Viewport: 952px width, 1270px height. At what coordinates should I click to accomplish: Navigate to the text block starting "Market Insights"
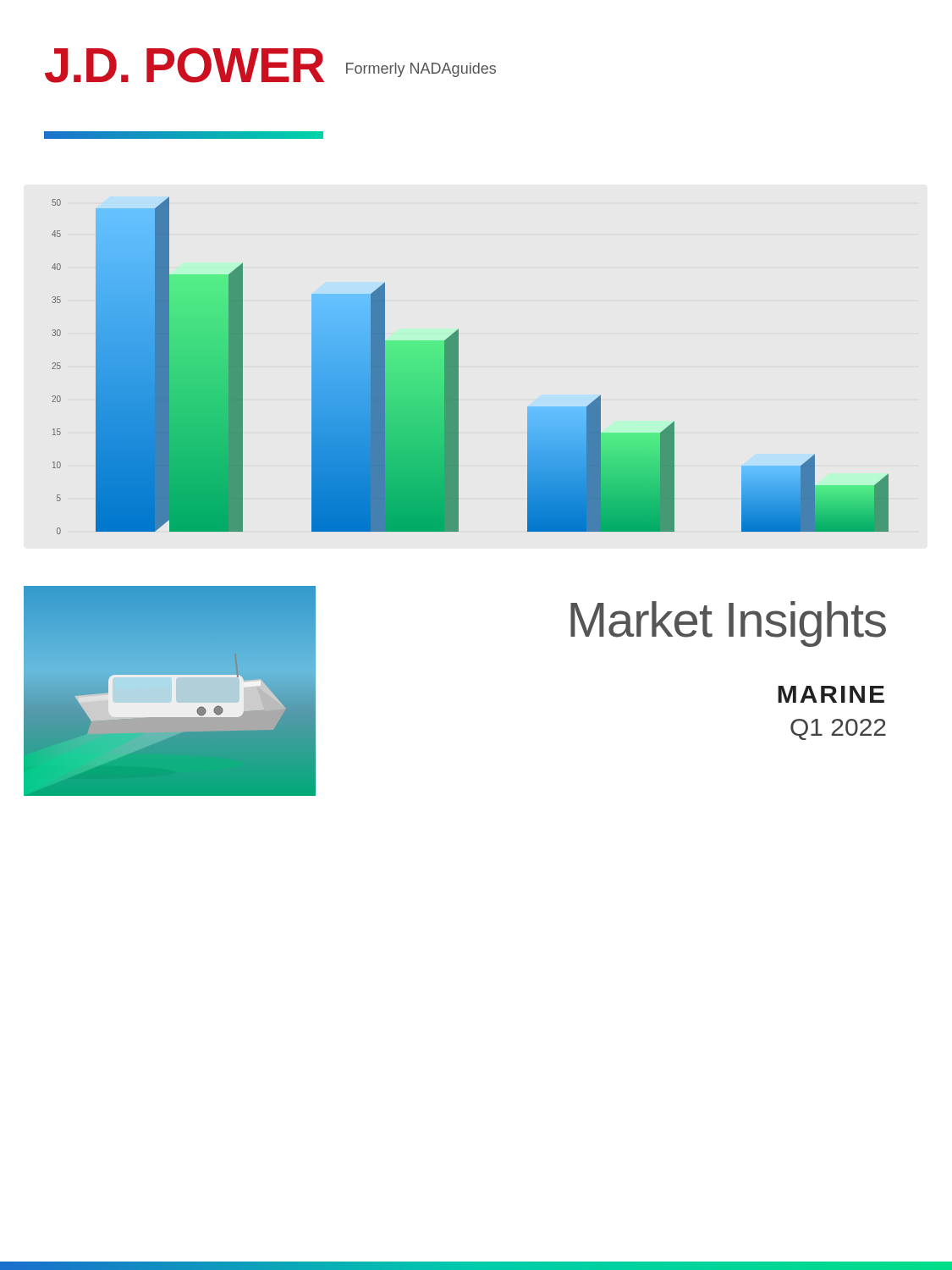727,620
